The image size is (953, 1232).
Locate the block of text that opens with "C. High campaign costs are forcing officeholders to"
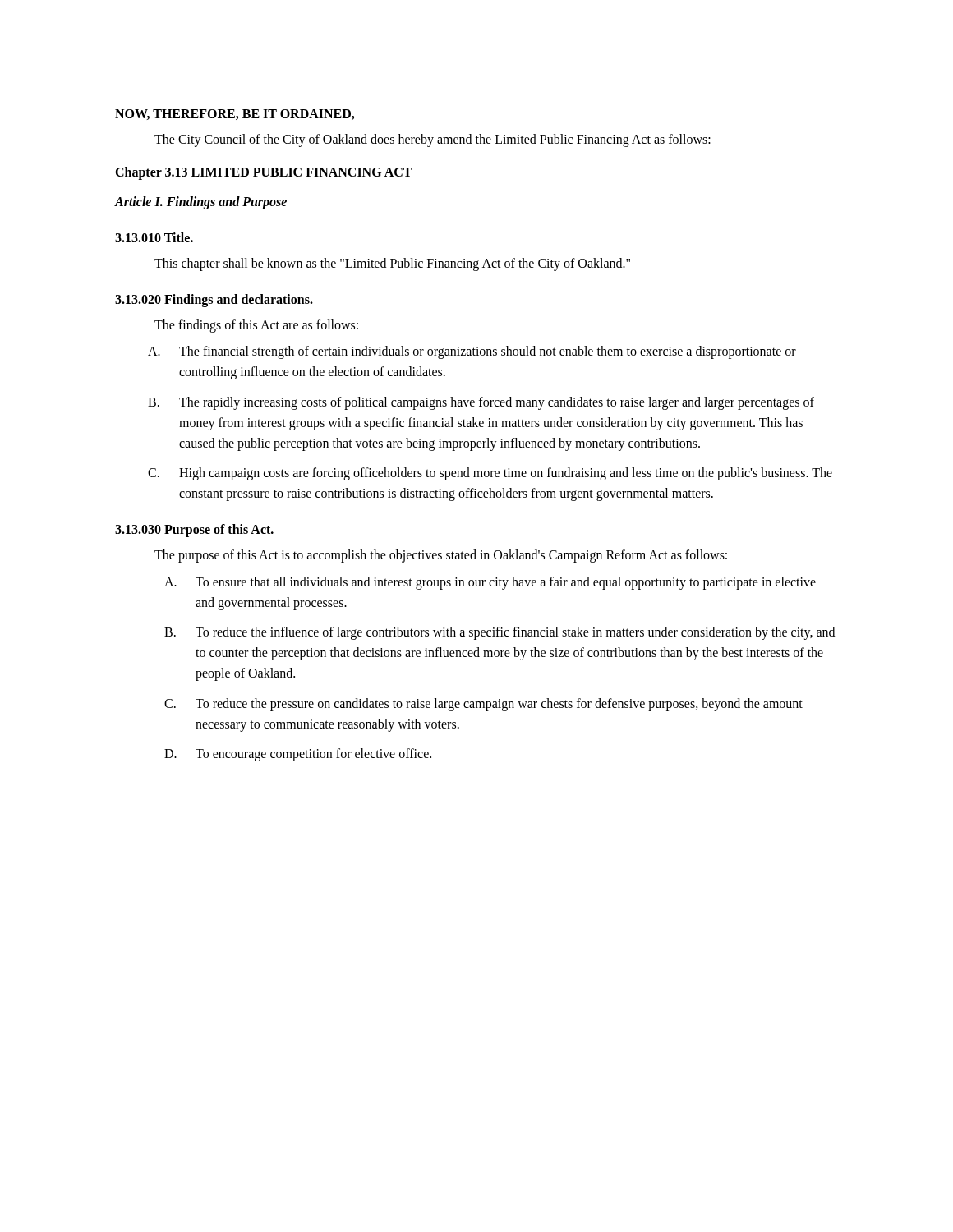coord(493,484)
